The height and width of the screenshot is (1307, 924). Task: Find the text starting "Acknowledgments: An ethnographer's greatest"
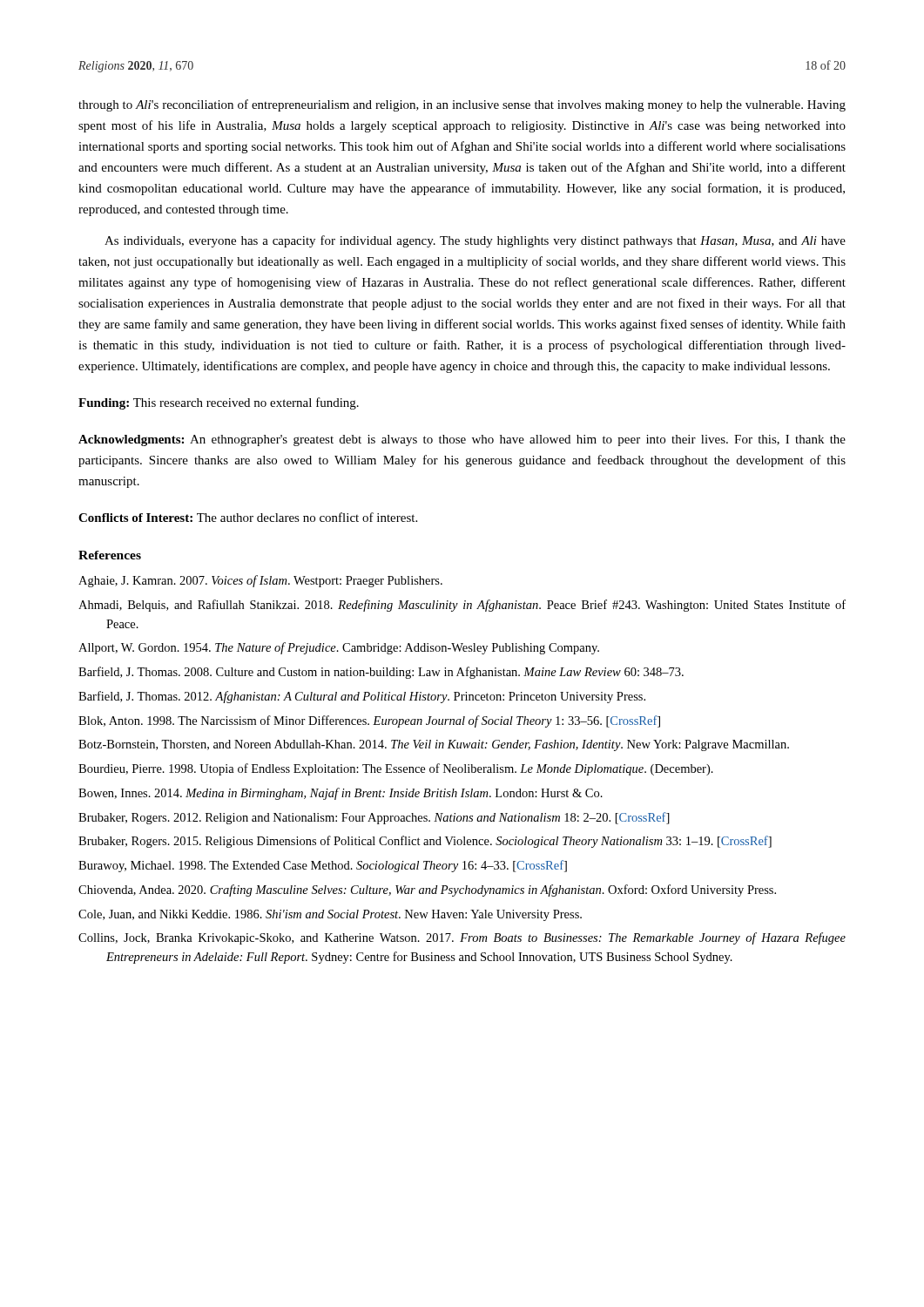[x=462, y=460]
